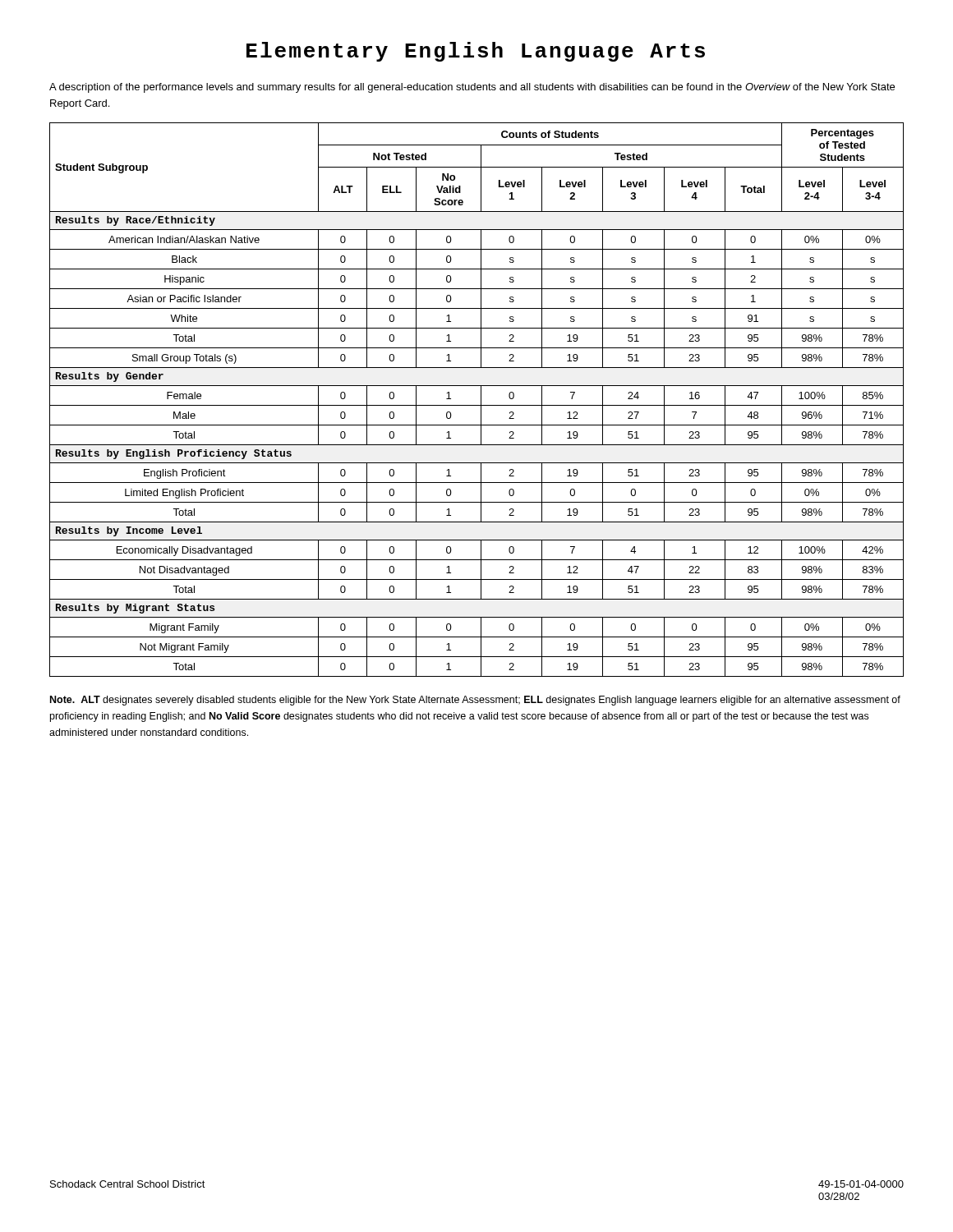Viewport: 953px width, 1232px height.
Task: Find the table that mentions "American Indian/Alaskan Native"
Action: pos(476,400)
